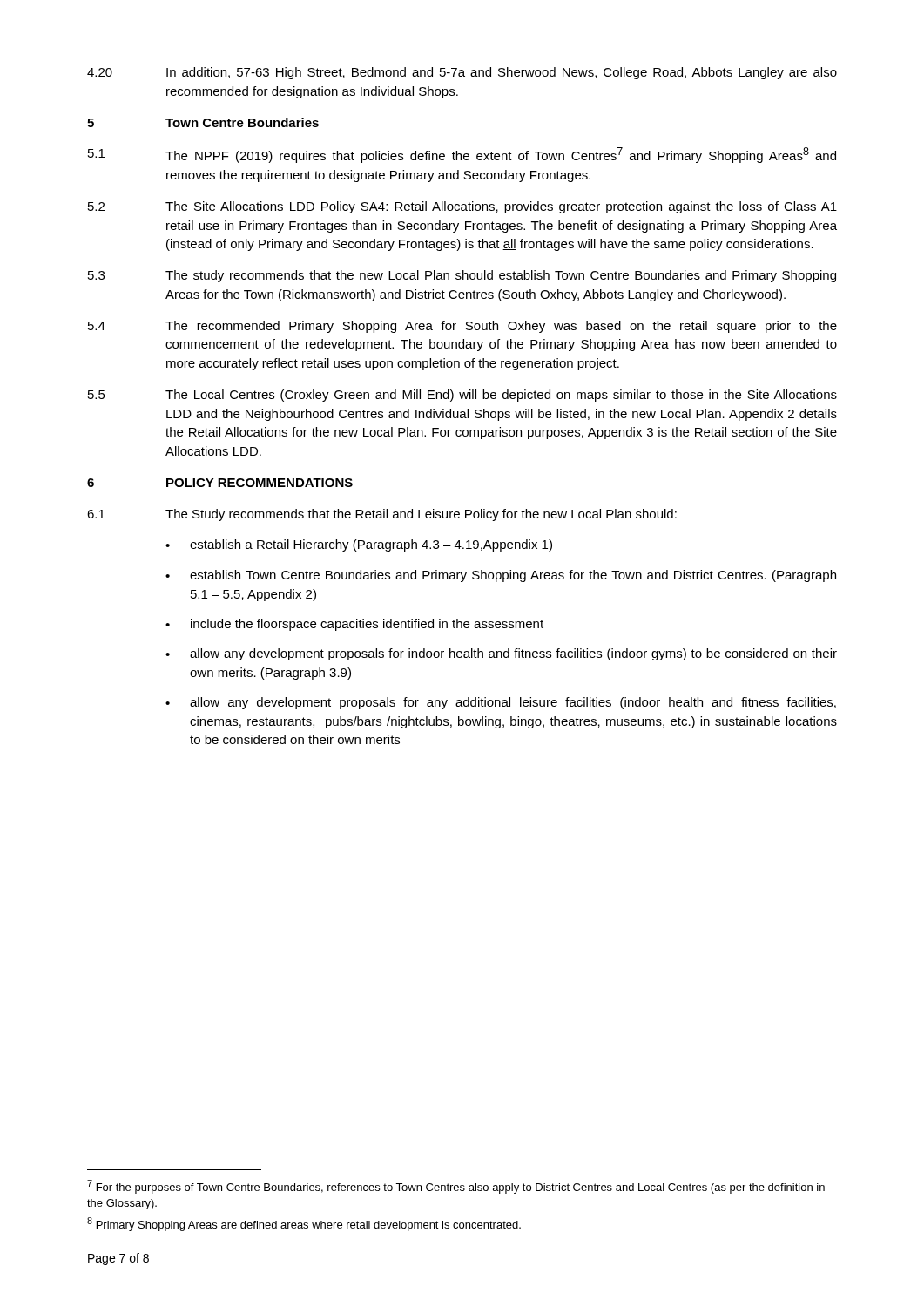Locate the region starting "4 The recommended Primary Shopping Area for"
The width and height of the screenshot is (924, 1307).
(x=462, y=344)
